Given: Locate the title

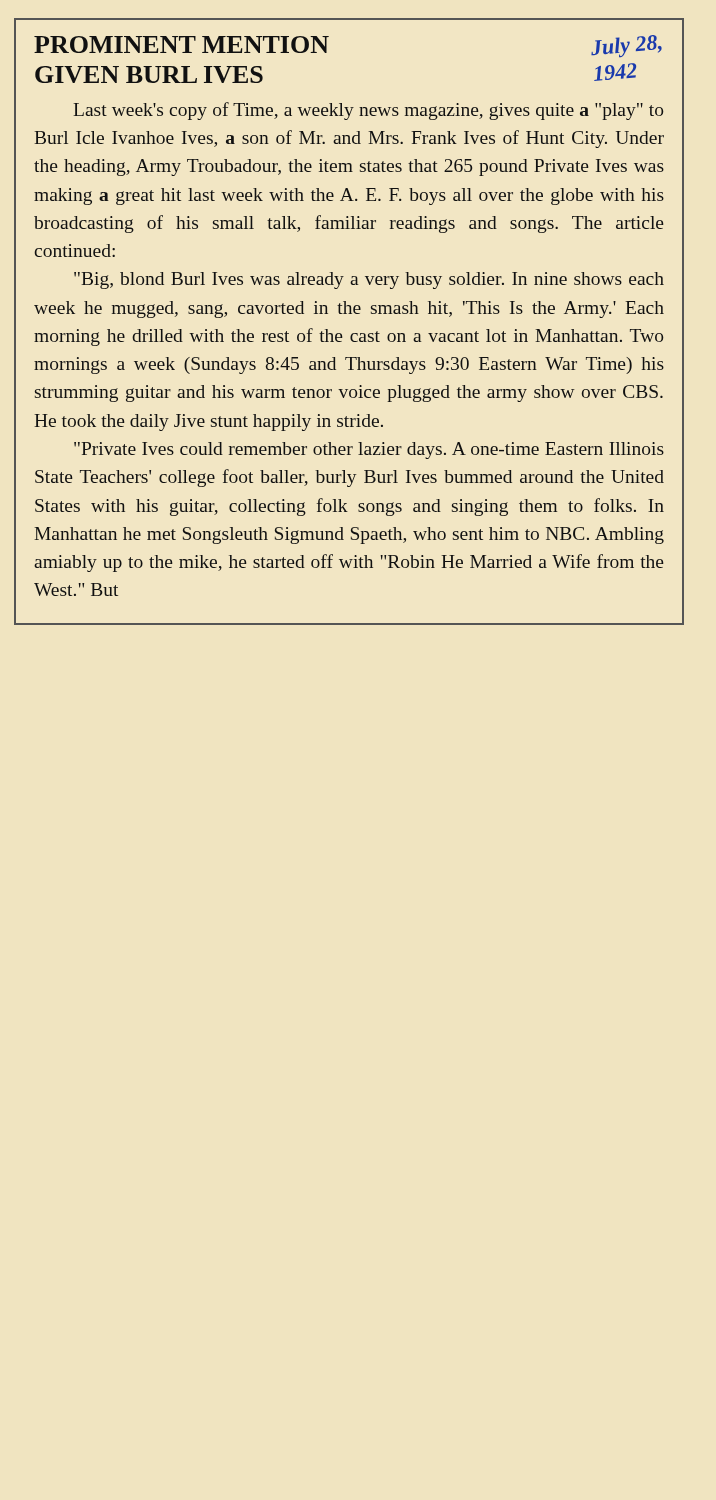Looking at the screenshot, I should (349, 60).
